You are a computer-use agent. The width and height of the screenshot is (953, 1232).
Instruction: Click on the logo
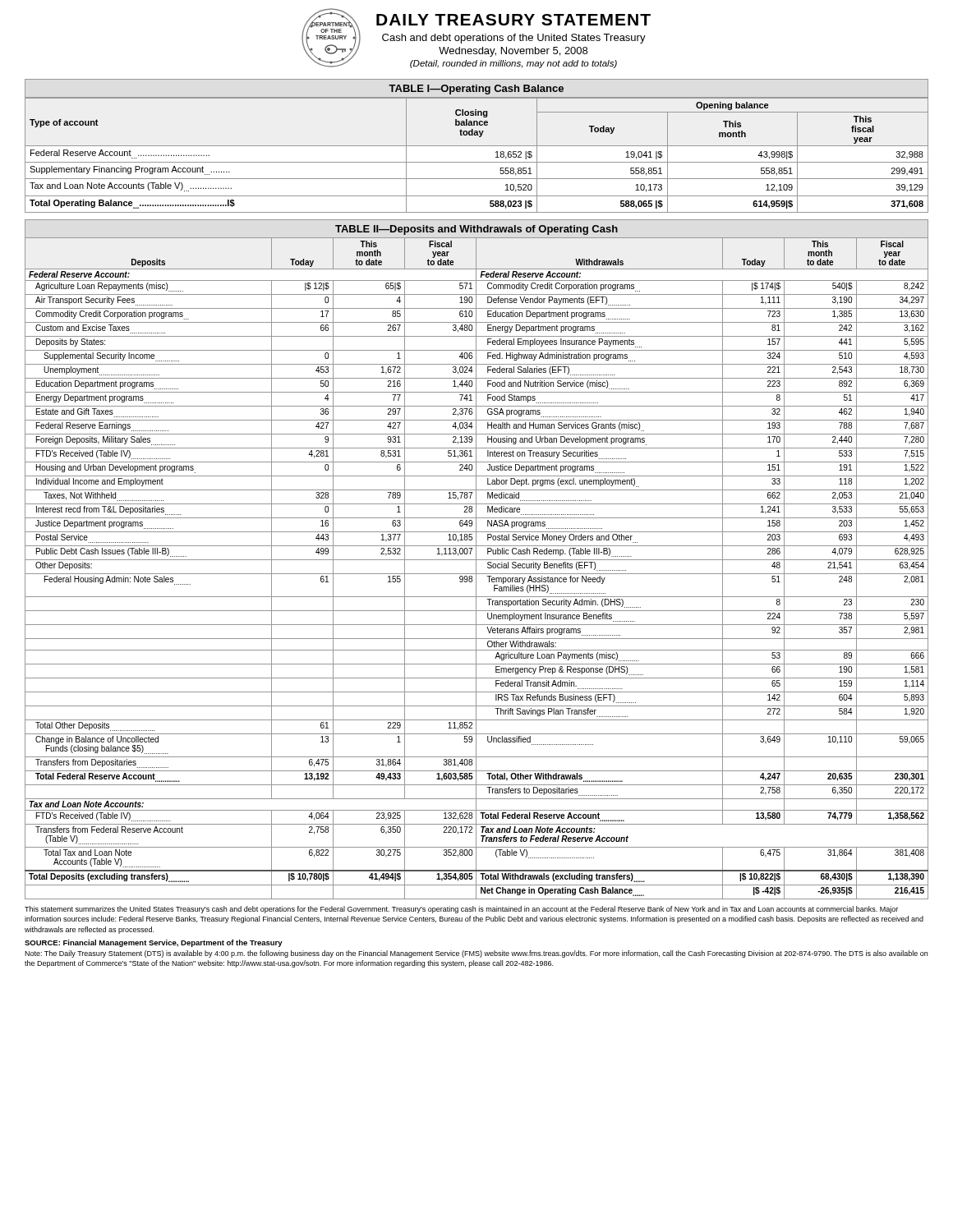(x=331, y=39)
